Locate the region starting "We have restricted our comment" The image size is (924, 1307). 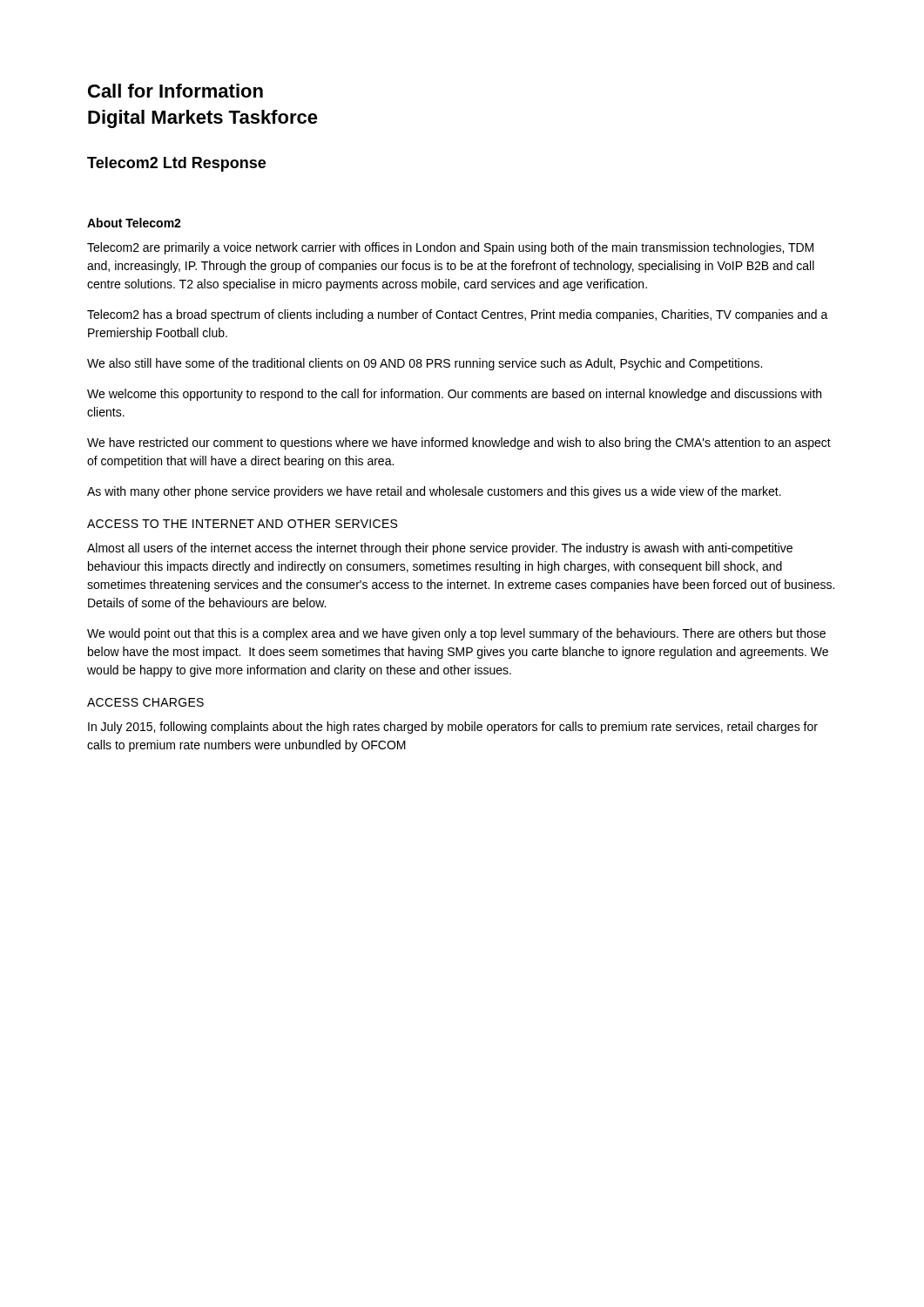(x=459, y=452)
